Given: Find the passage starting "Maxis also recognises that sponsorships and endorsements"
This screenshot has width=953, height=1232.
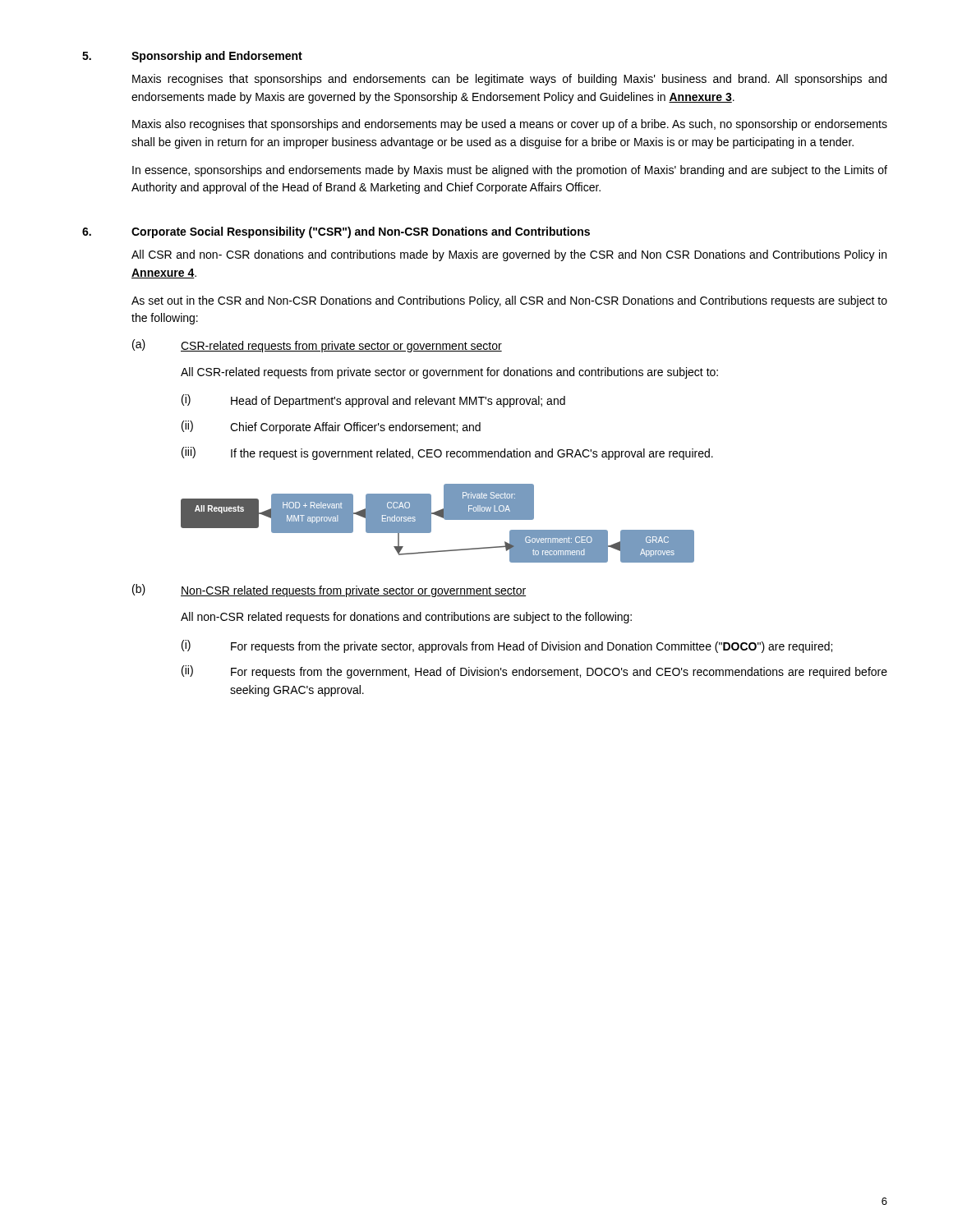Looking at the screenshot, I should click(509, 133).
